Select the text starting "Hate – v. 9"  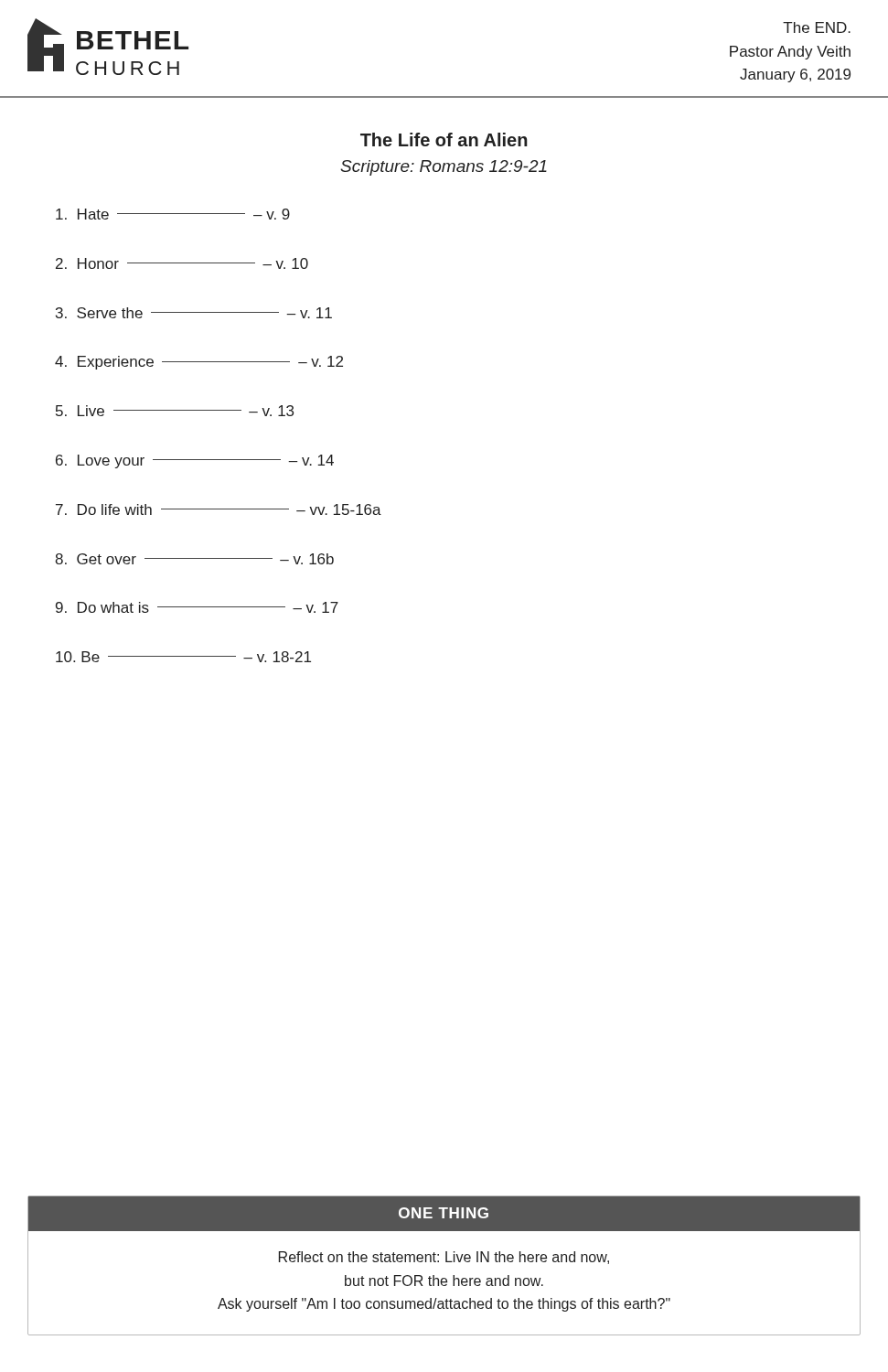pyautogui.click(x=173, y=215)
